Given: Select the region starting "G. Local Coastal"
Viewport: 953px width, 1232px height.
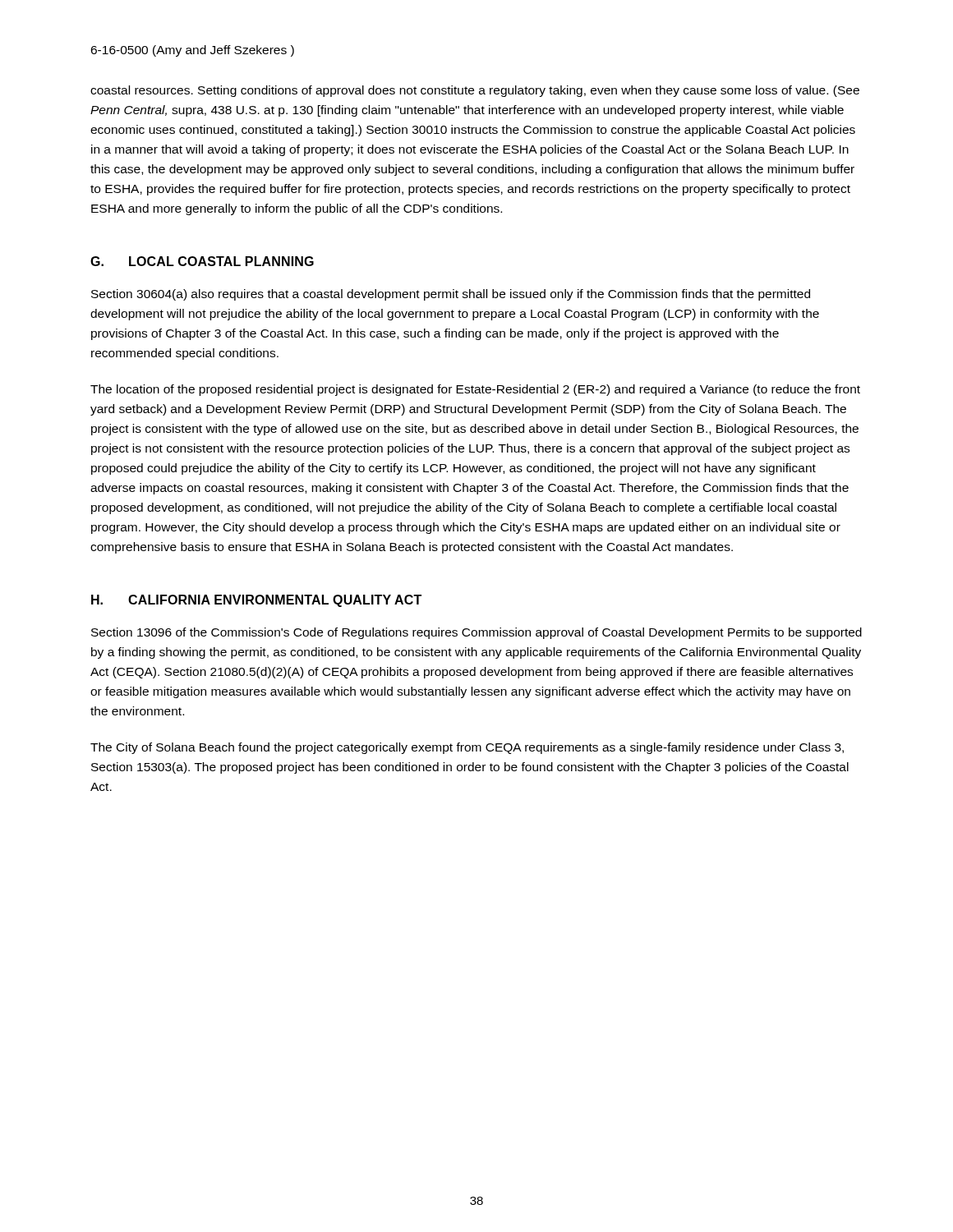Looking at the screenshot, I should [202, 262].
